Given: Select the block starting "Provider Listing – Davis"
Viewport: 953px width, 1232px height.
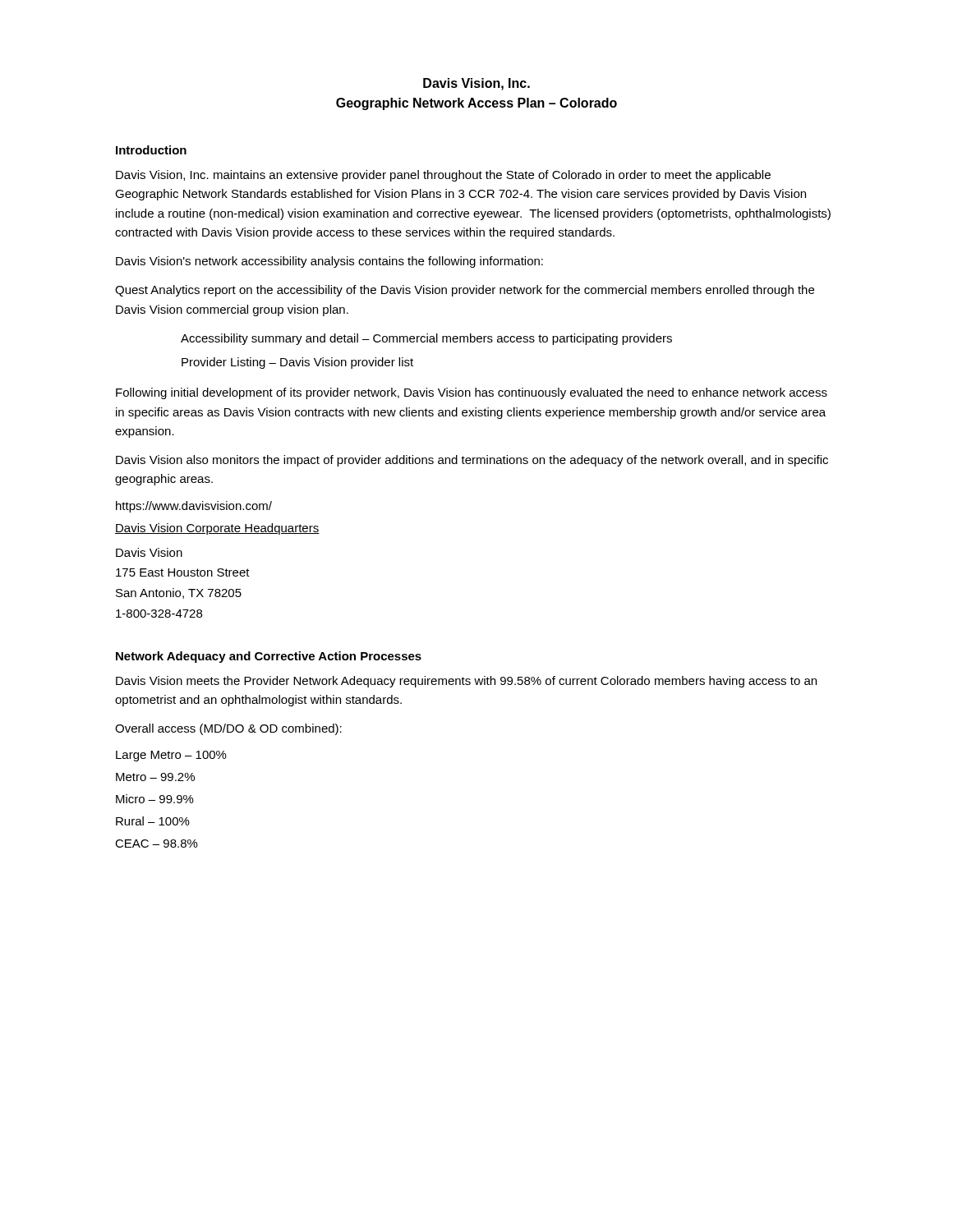Looking at the screenshot, I should click(x=297, y=362).
